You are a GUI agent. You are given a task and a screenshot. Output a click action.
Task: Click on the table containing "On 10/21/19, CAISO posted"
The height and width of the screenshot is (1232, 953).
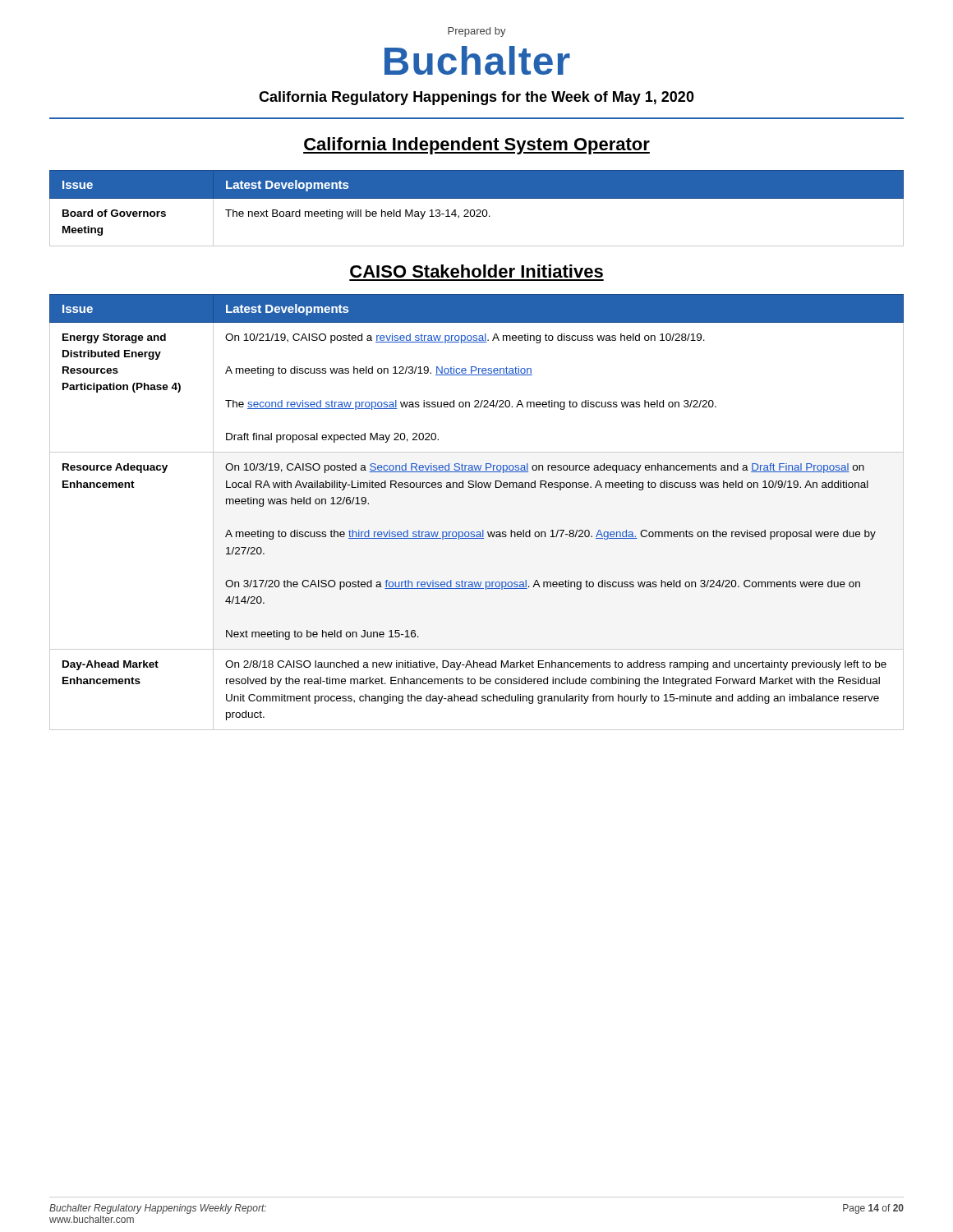476,512
